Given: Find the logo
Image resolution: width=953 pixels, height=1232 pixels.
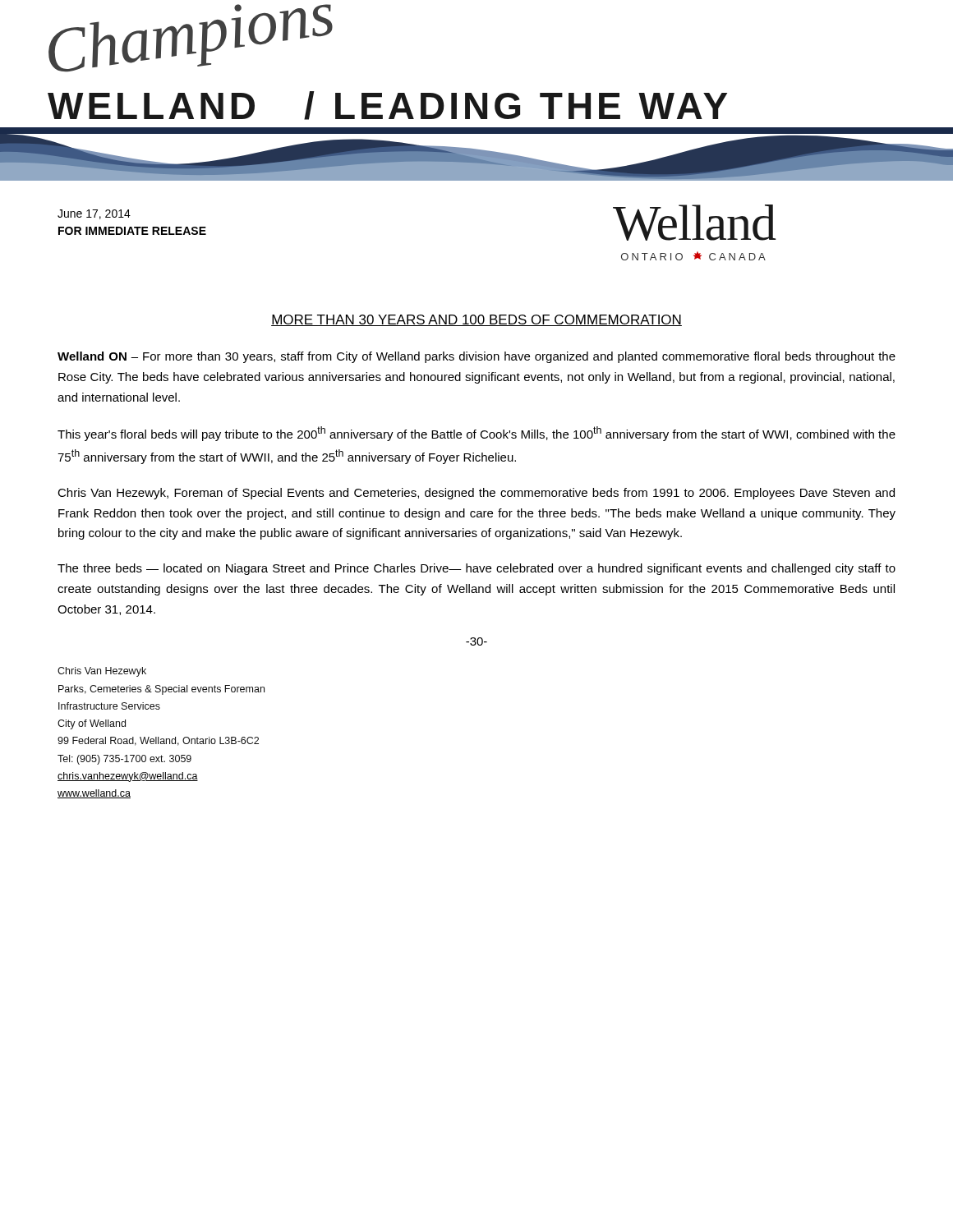Looking at the screenshot, I should click(x=694, y=230).
